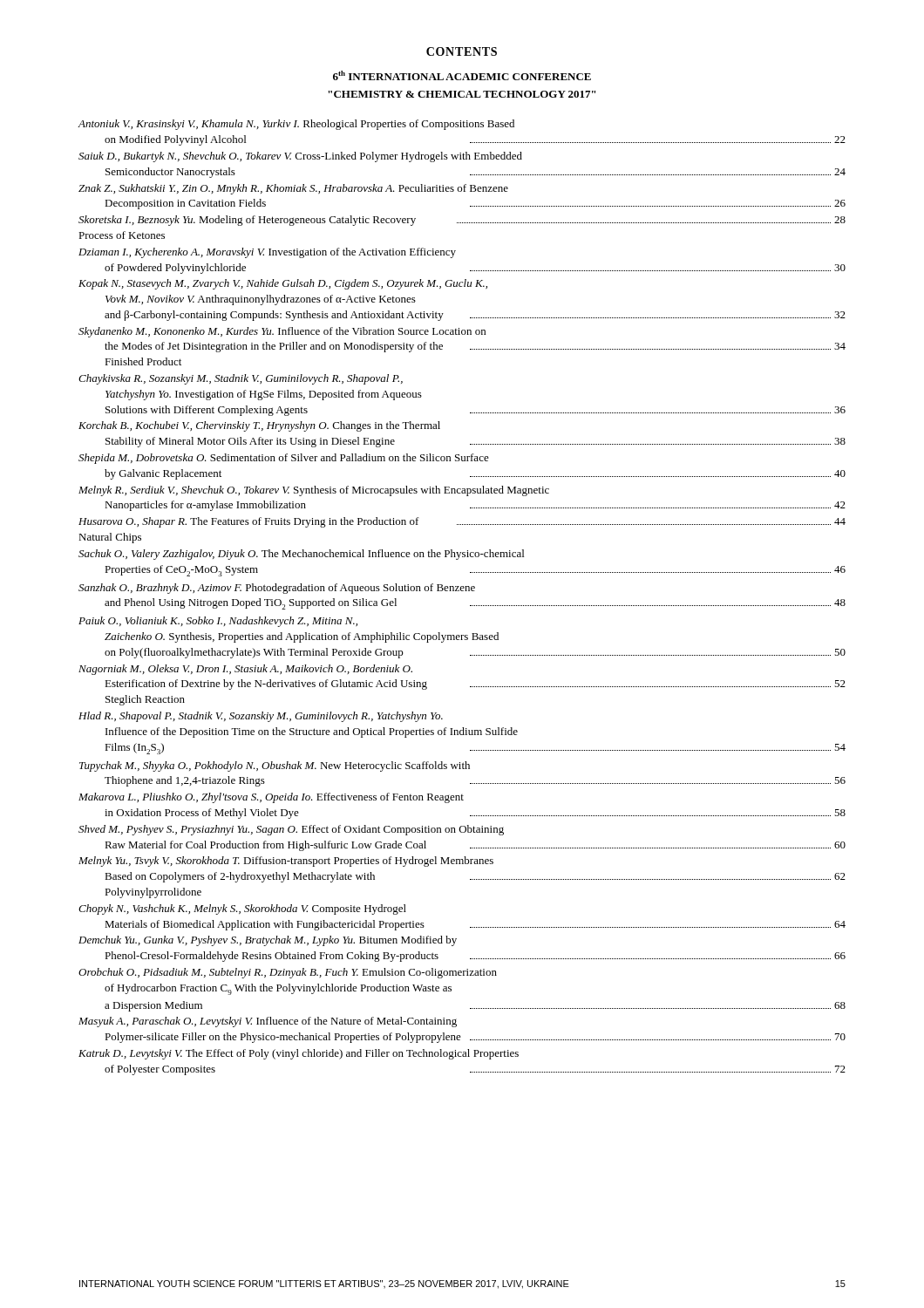The image size is (924, 1308).
Task: Click on the list item containing "Chopyk N., Vashchuk K.,"
Action: (242, 909)
